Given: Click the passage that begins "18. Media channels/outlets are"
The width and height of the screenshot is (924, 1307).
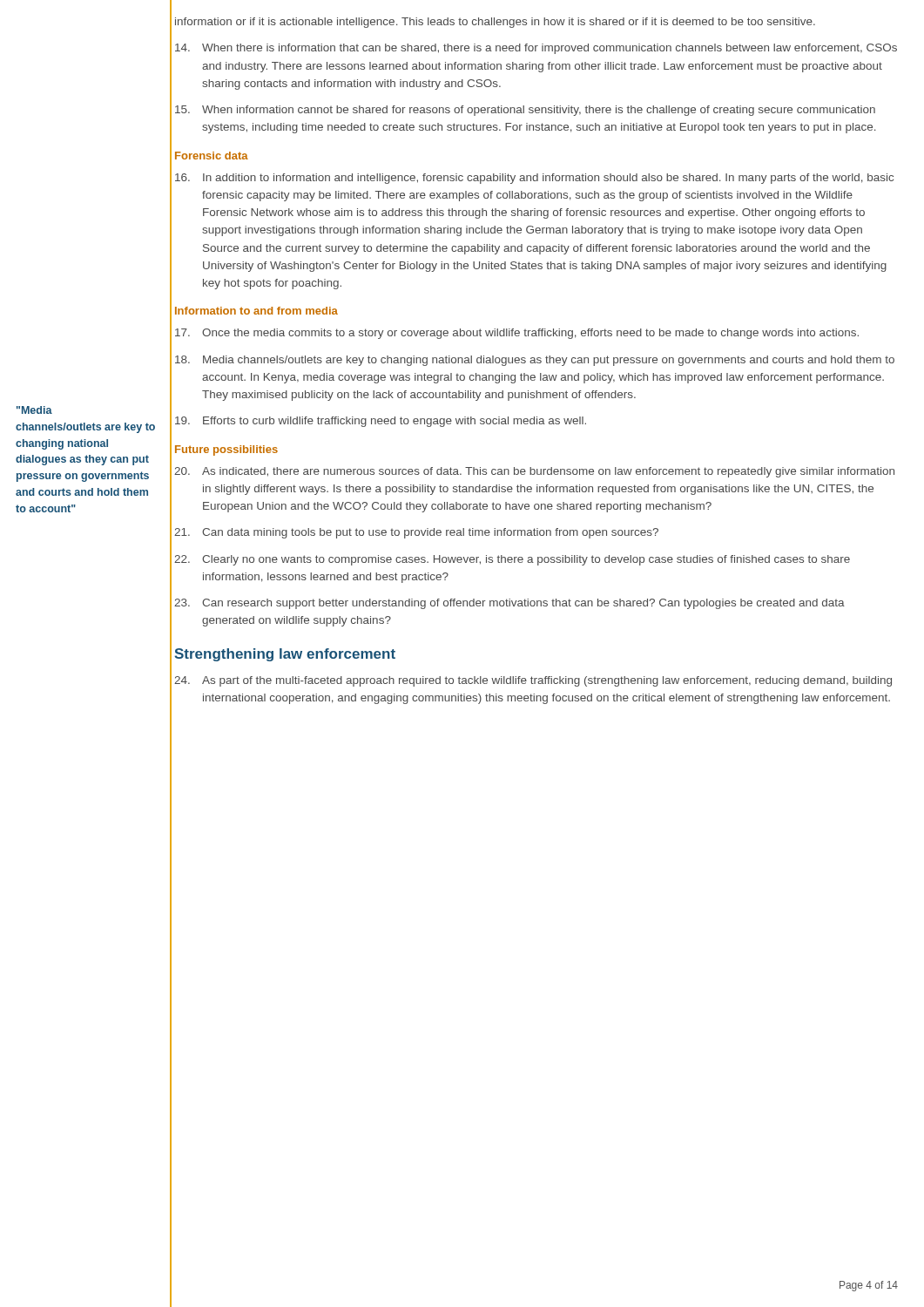Looking at the screenshot, I should (x=536, y=377).
